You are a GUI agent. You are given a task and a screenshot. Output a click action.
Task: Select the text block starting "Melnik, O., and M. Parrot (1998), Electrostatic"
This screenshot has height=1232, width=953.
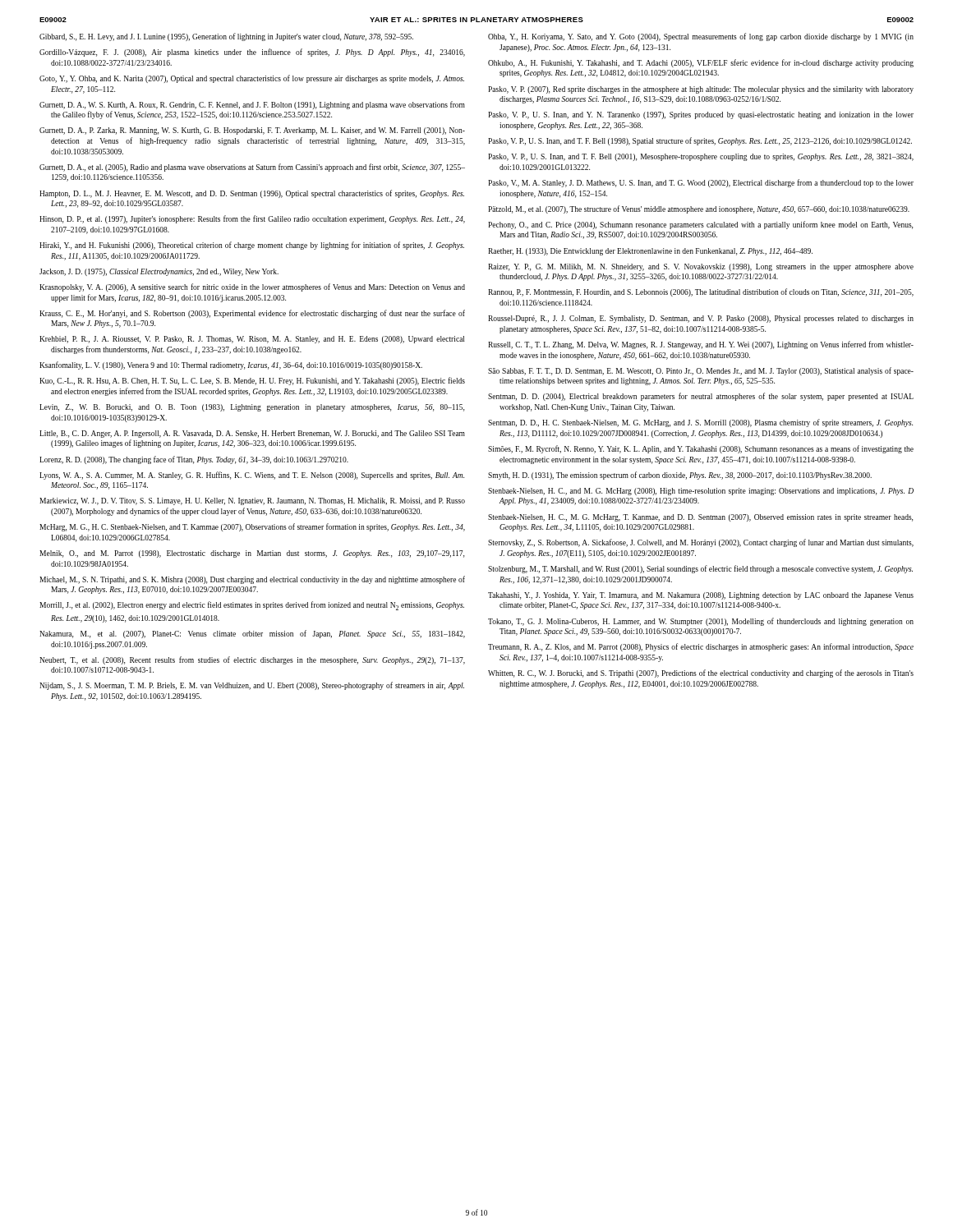(252, 559)
